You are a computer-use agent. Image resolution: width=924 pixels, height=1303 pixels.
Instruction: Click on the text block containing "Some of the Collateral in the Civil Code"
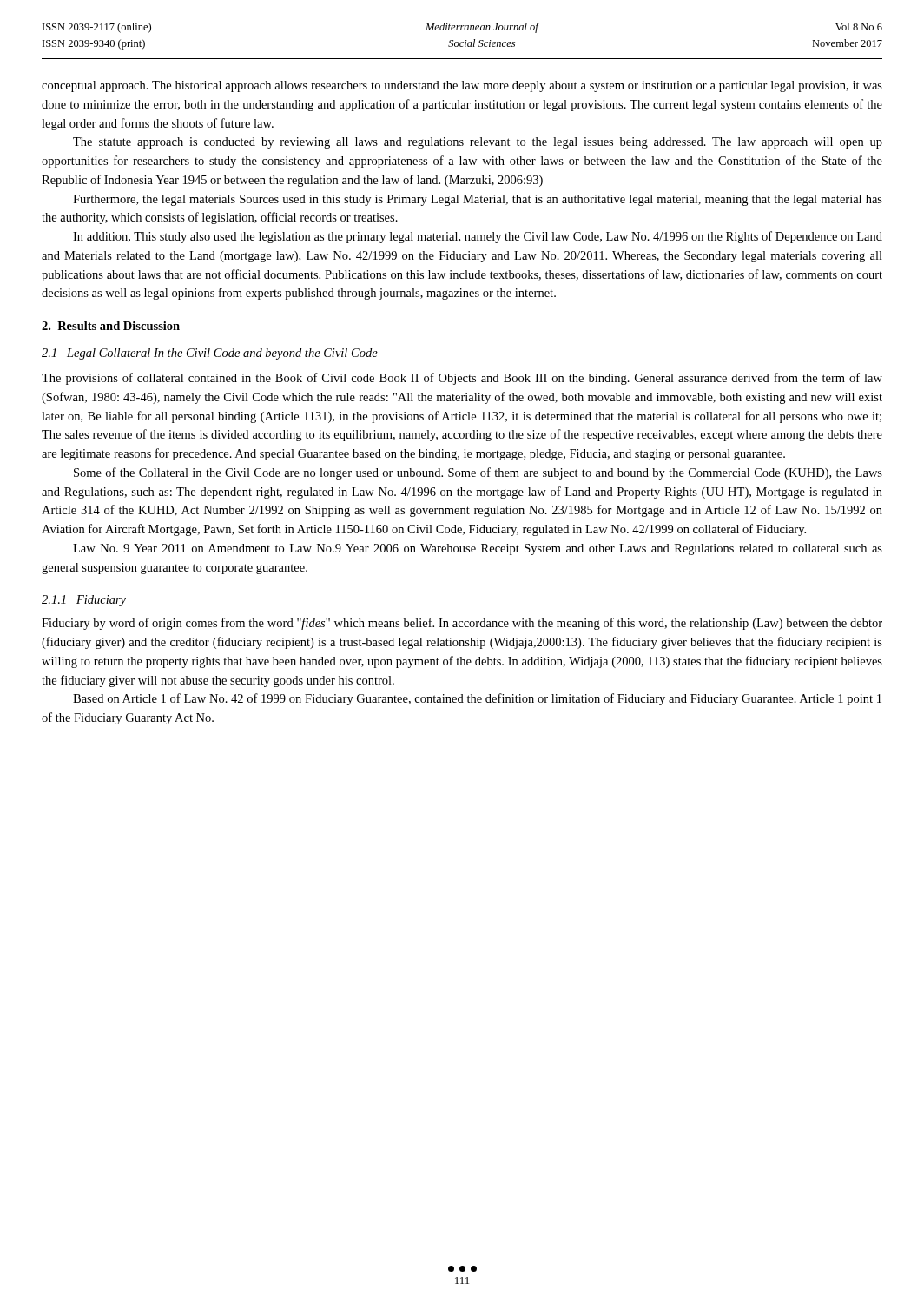point(462,501)
